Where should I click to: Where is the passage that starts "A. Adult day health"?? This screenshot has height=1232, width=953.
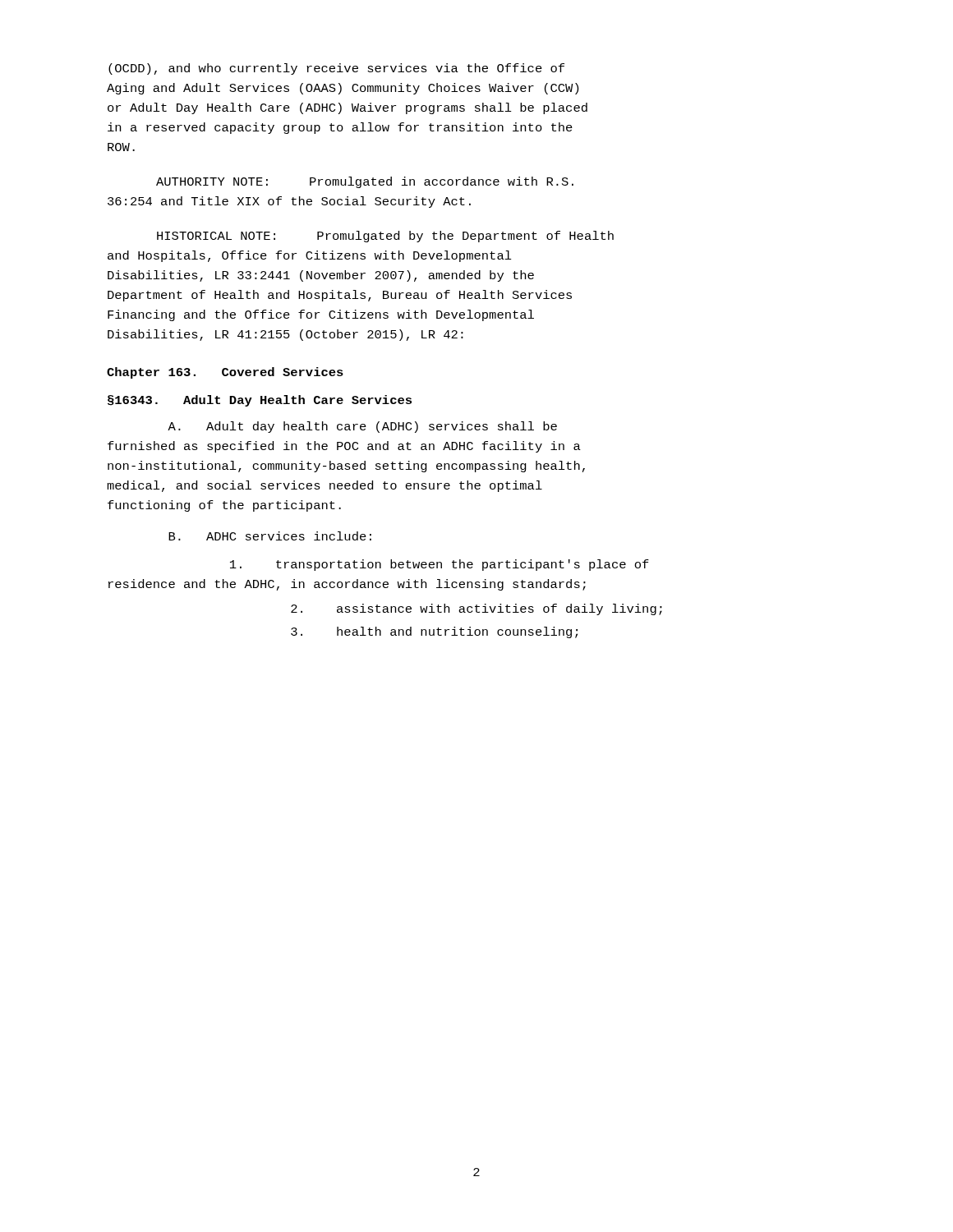pos(476,467)
